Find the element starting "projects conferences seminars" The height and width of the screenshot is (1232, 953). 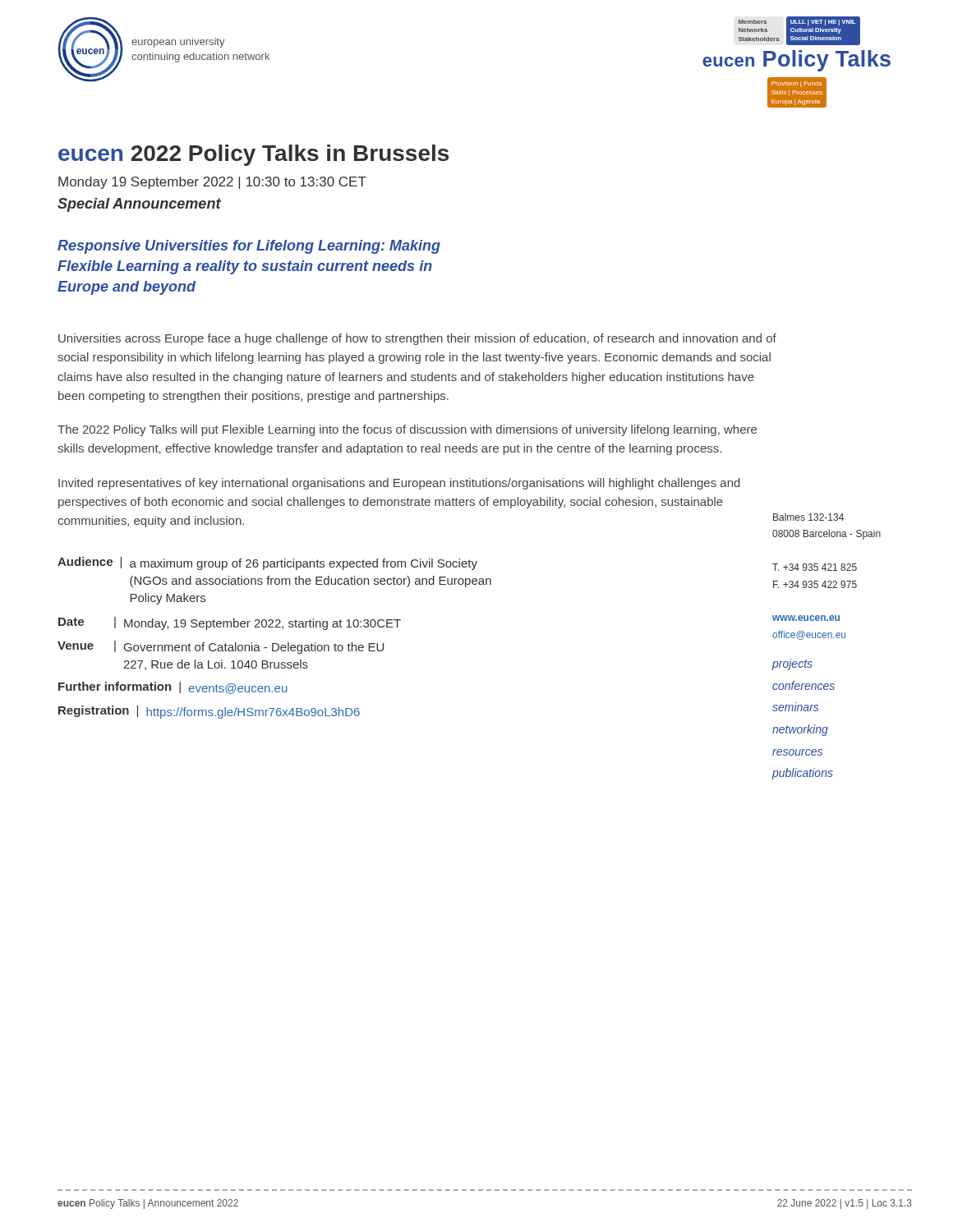[x=792, y=664]
